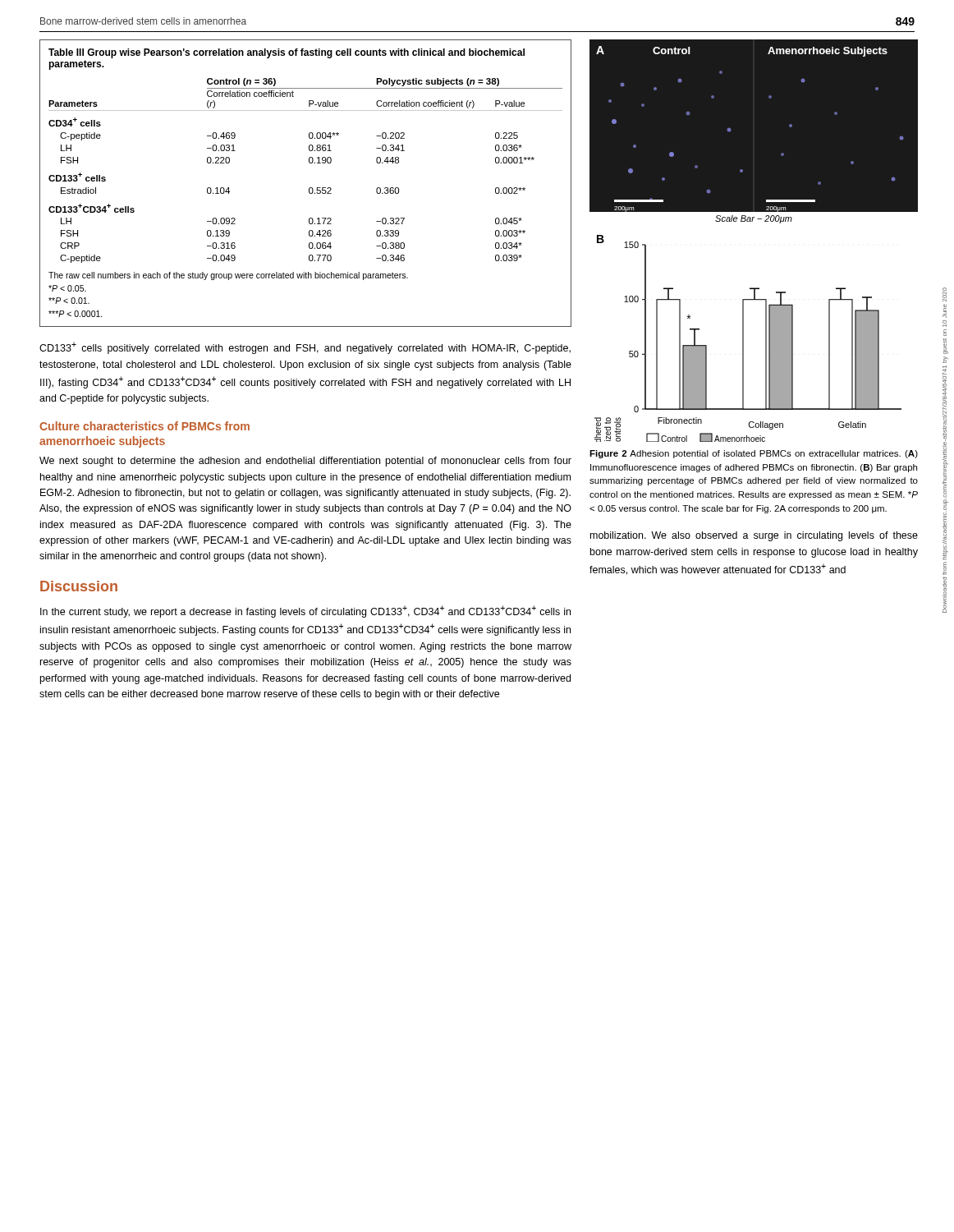Locate the text starting "Figure 2 Adhesion potential of isolated"
Image resolution: width=954 pixels, height=1232 pixels.
754,481
